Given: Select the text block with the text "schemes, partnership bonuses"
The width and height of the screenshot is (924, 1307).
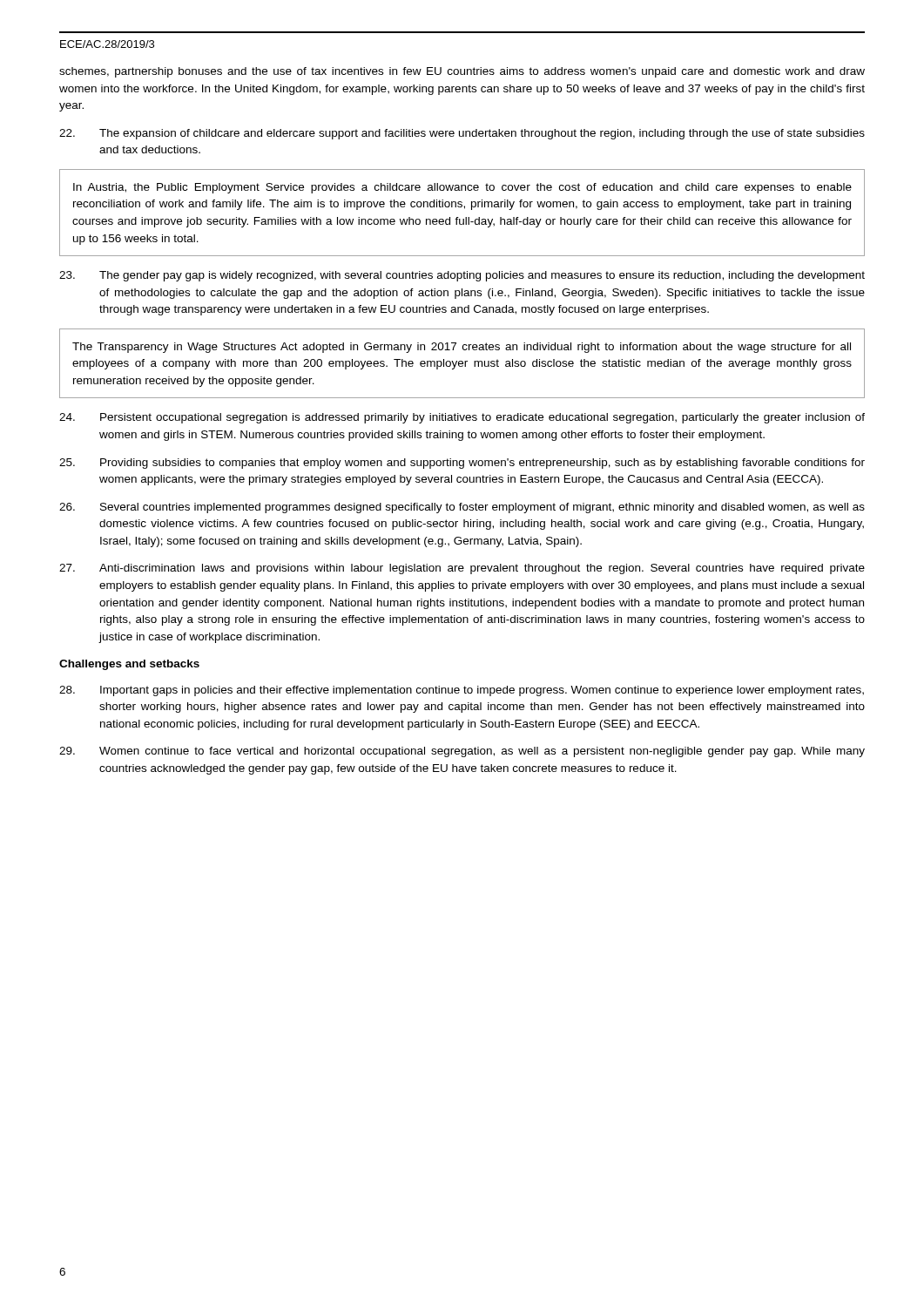Looking at the screenshot, I should (x=462, y=88).
